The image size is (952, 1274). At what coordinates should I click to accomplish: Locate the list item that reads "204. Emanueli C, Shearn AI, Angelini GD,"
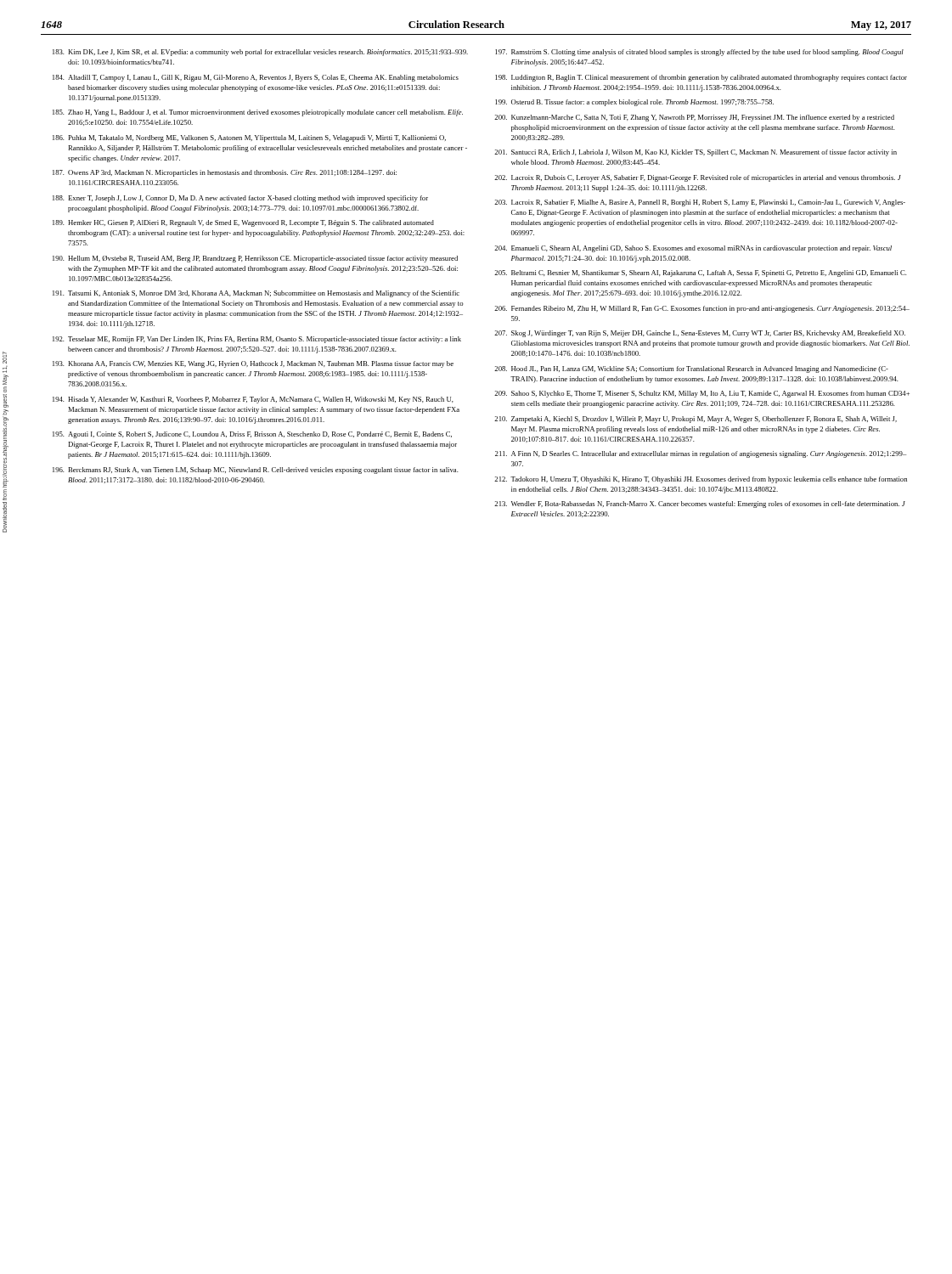click(x=697, y=253)
